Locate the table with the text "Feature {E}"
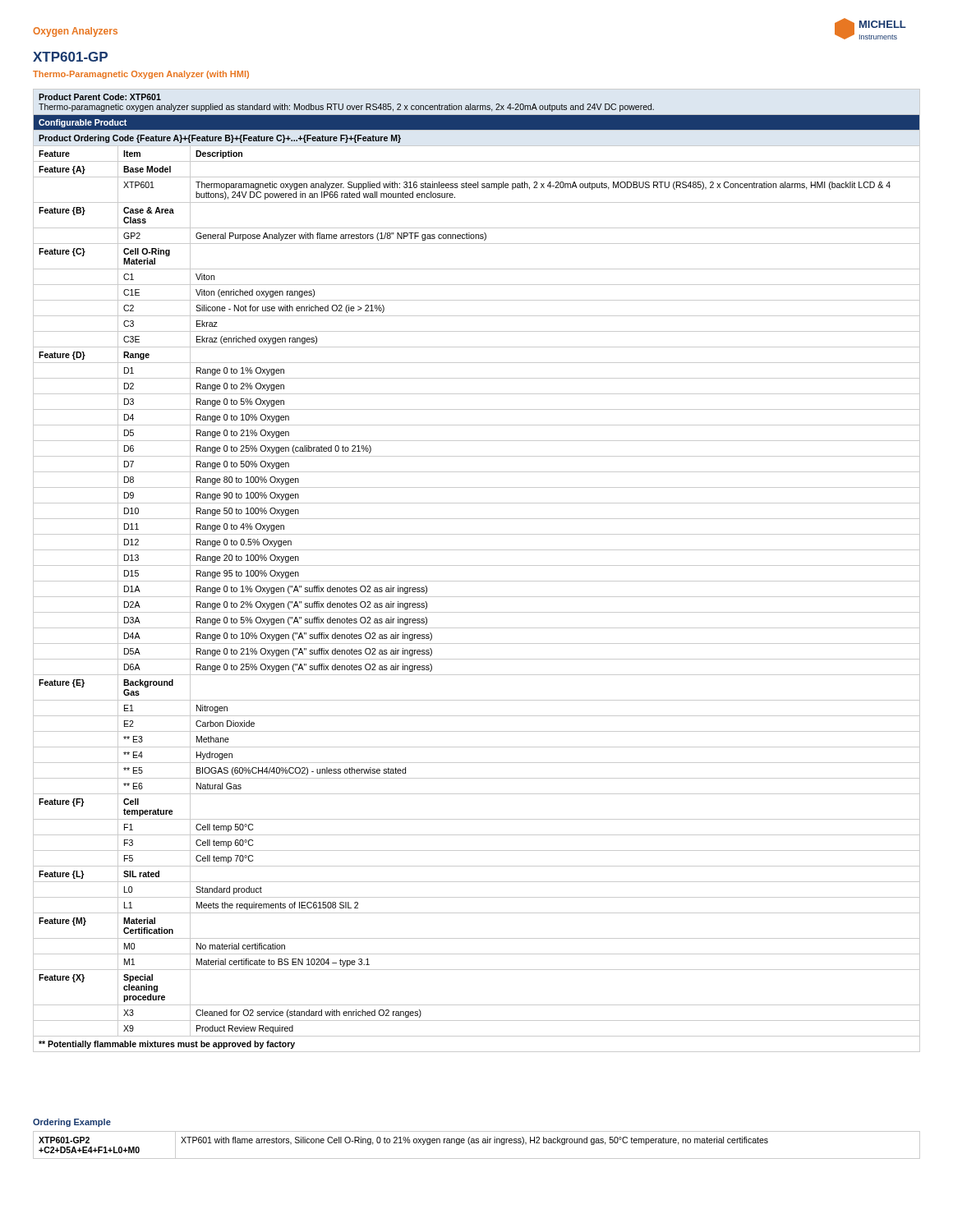 coord(476,570)
